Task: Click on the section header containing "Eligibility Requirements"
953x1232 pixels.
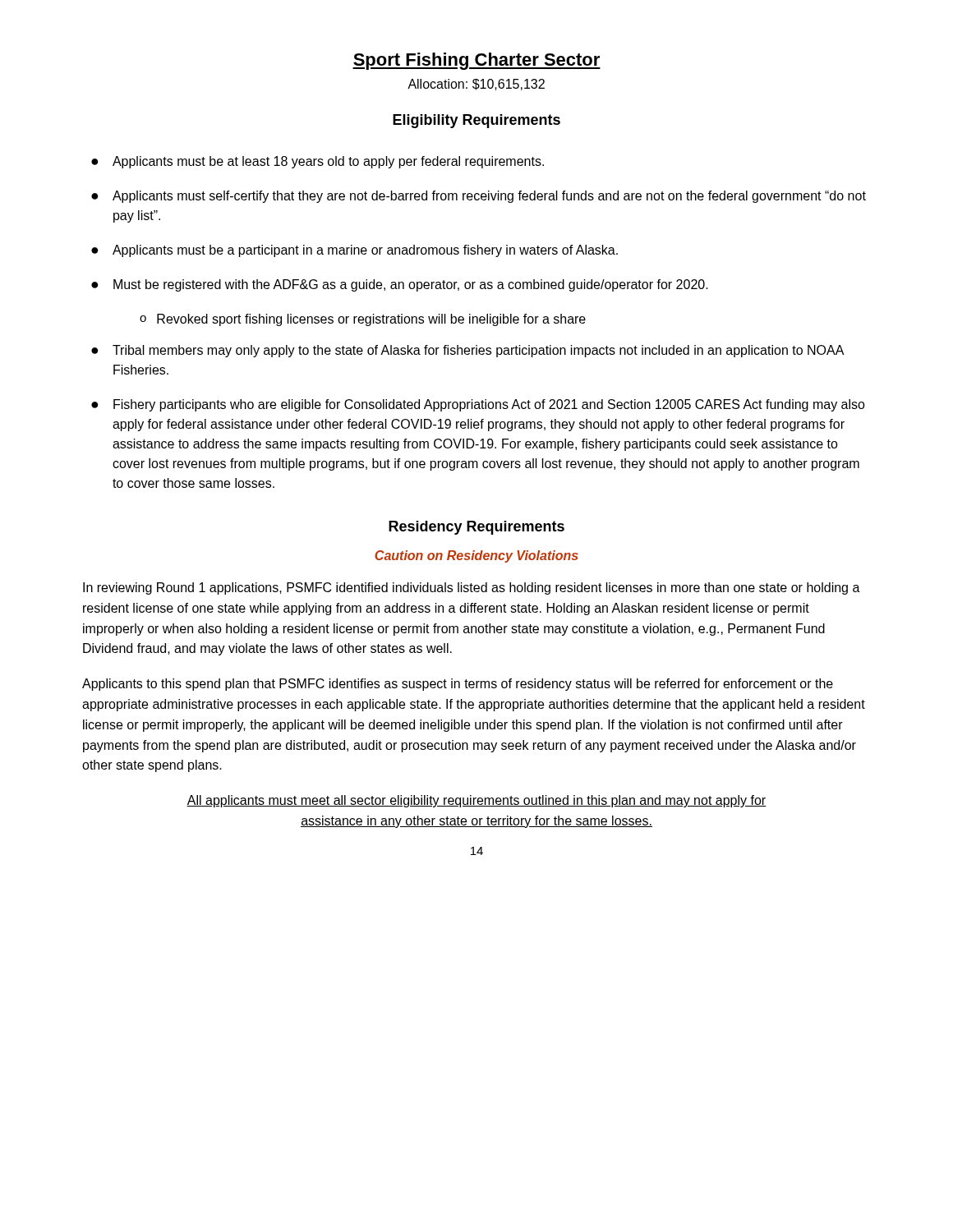Action: coord(476,120)
